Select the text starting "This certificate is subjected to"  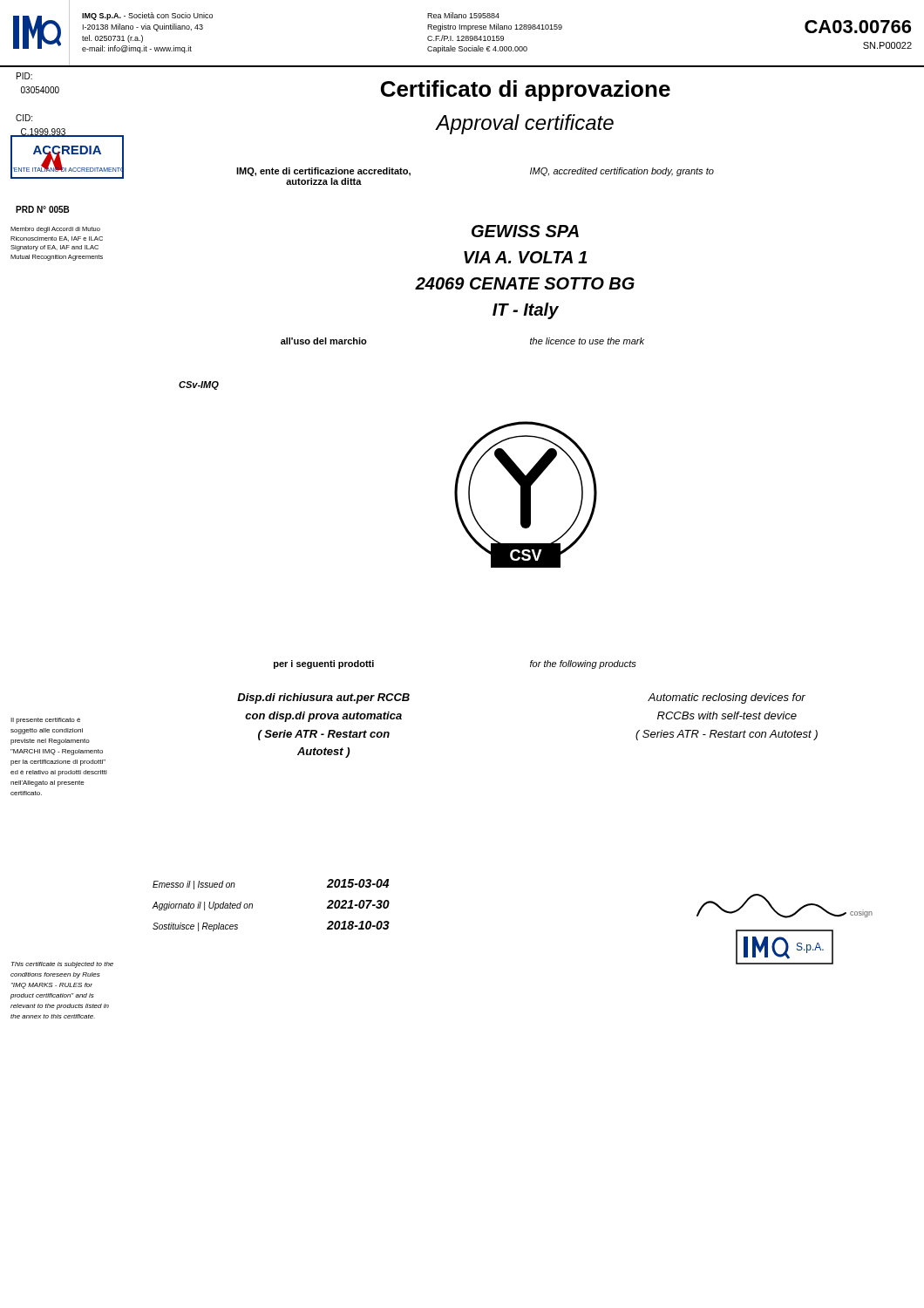tap(62, 990)
